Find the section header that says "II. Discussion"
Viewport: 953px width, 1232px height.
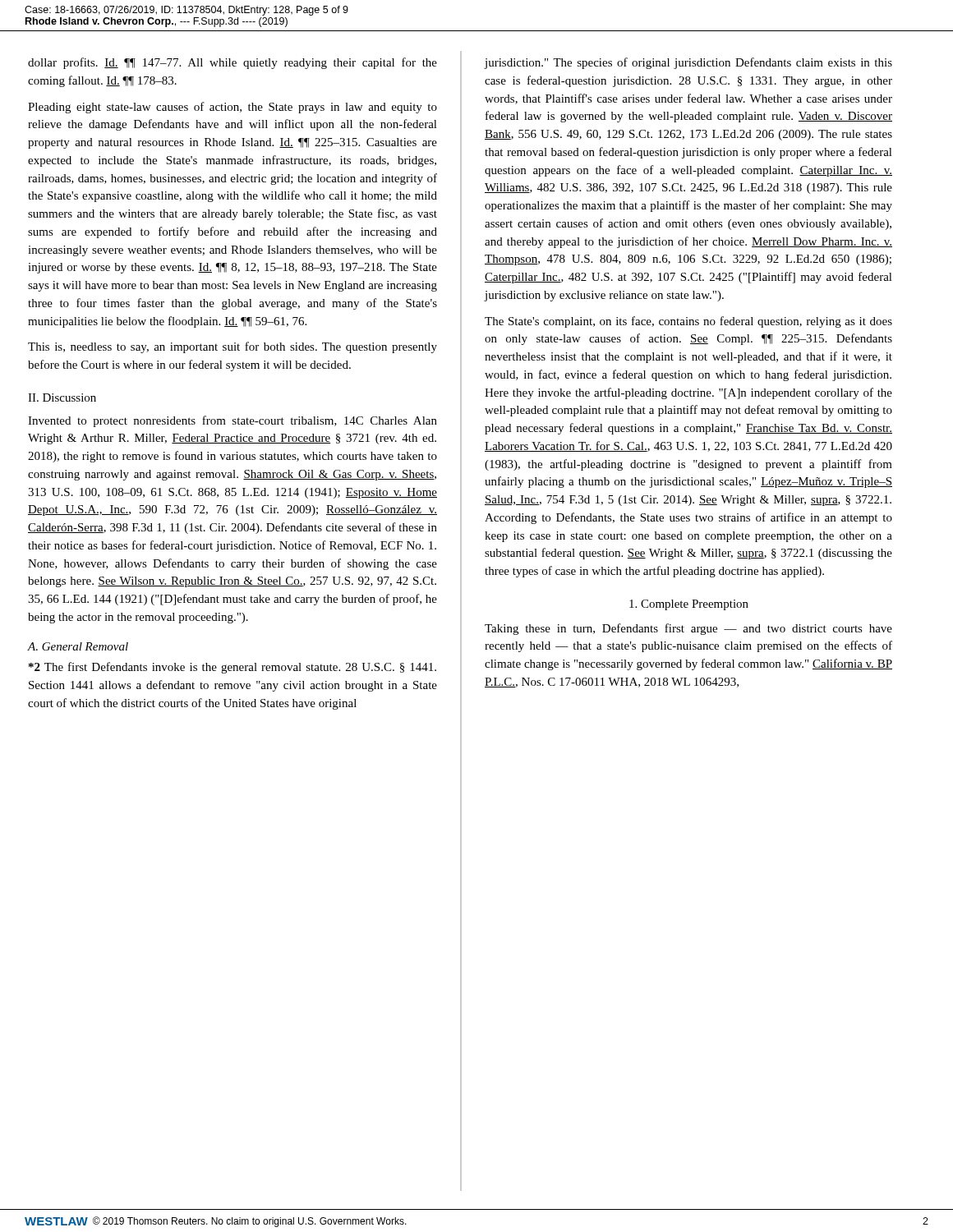click(x=62, y=397)
